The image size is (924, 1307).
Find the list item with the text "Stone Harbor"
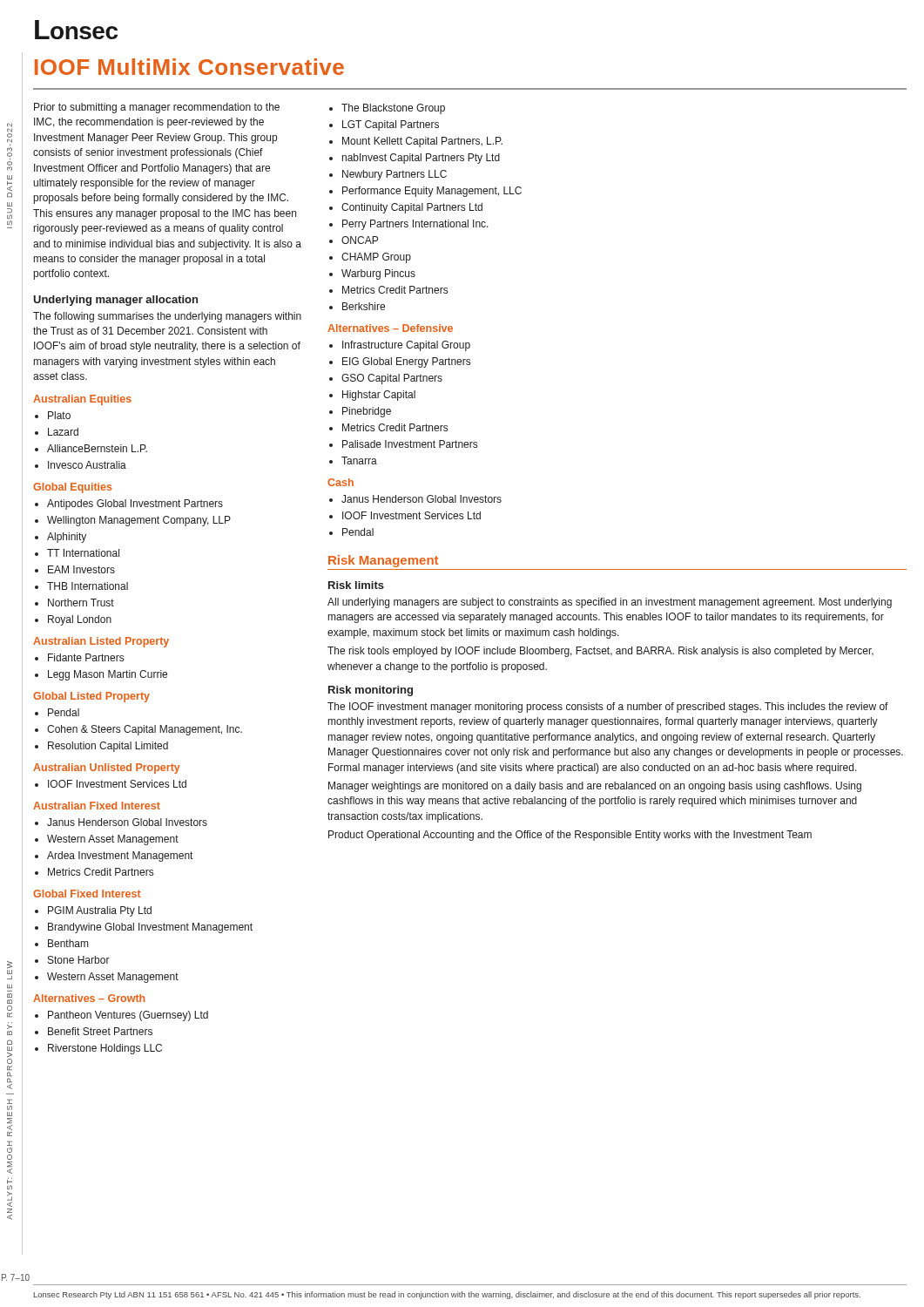[x=78, y=960]
